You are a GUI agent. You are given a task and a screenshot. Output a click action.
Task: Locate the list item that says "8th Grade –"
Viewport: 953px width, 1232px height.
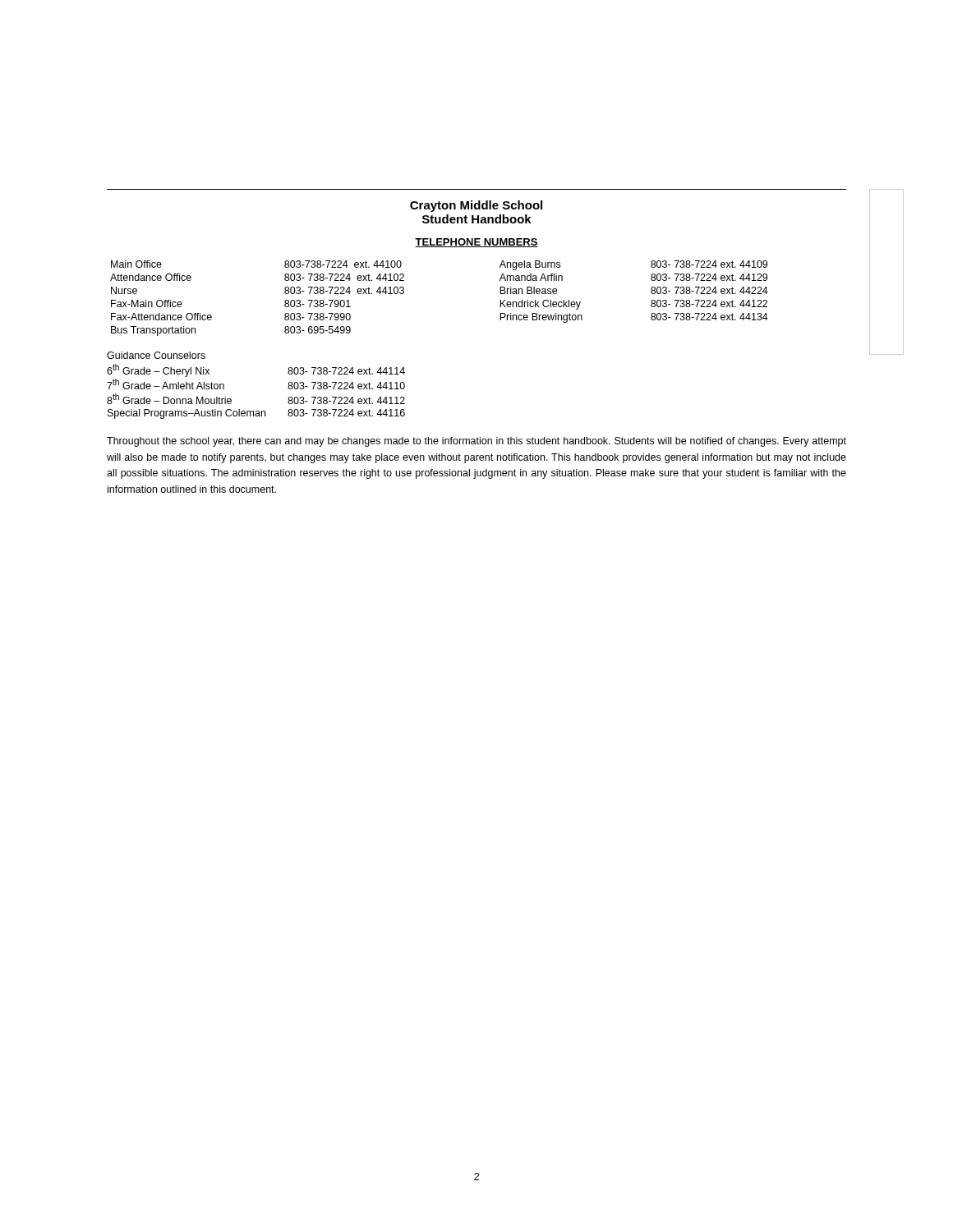[x=279, y=400]
